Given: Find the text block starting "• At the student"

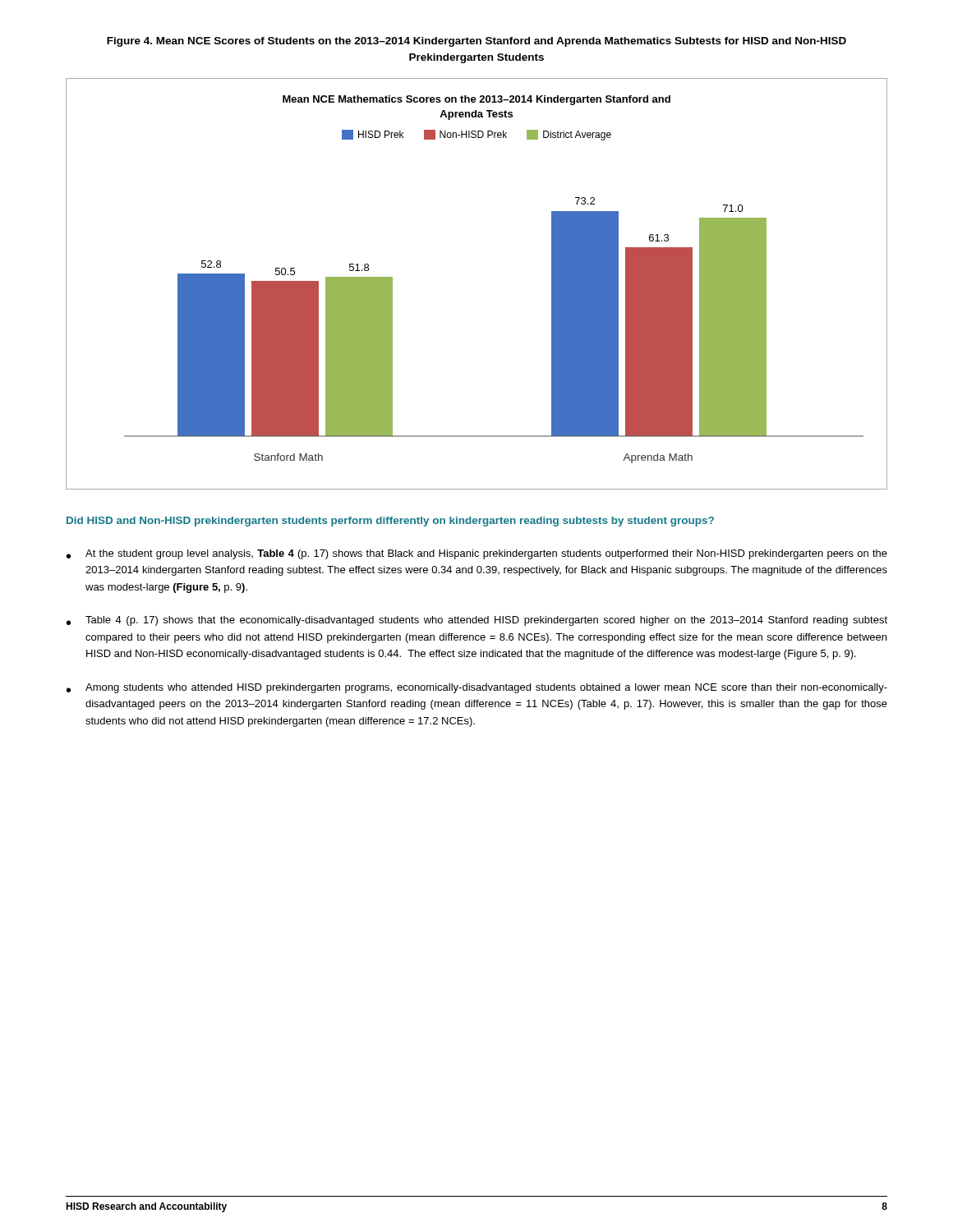Looking at the screenshot, I should (476, 570).
